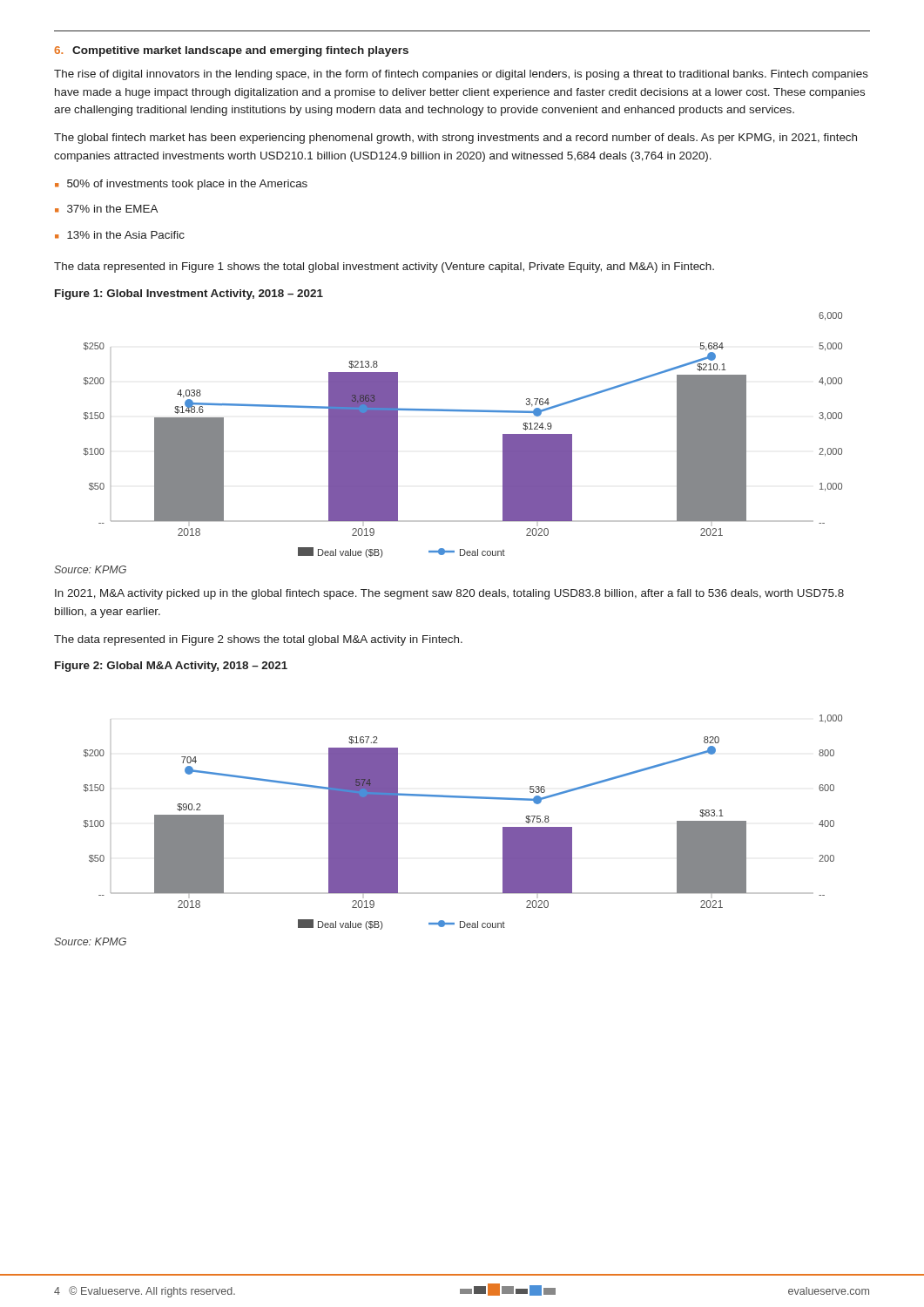The image size is (924, 1307).
Task: Where is the section header that starts "6. Competitive market landscape and"?
Action: pyautogui.click(x=231, y=50)
